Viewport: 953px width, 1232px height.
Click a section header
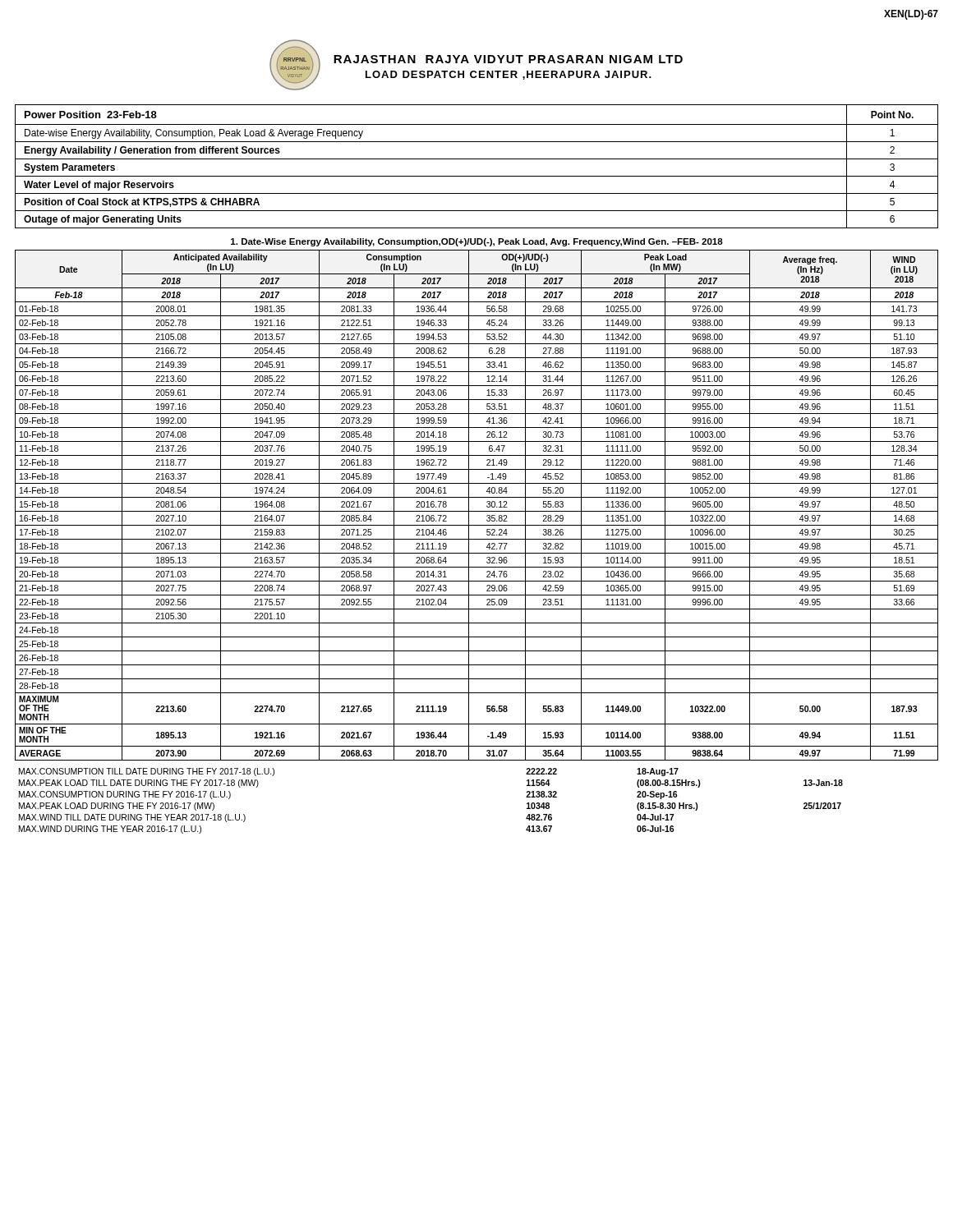click(476, 241)
